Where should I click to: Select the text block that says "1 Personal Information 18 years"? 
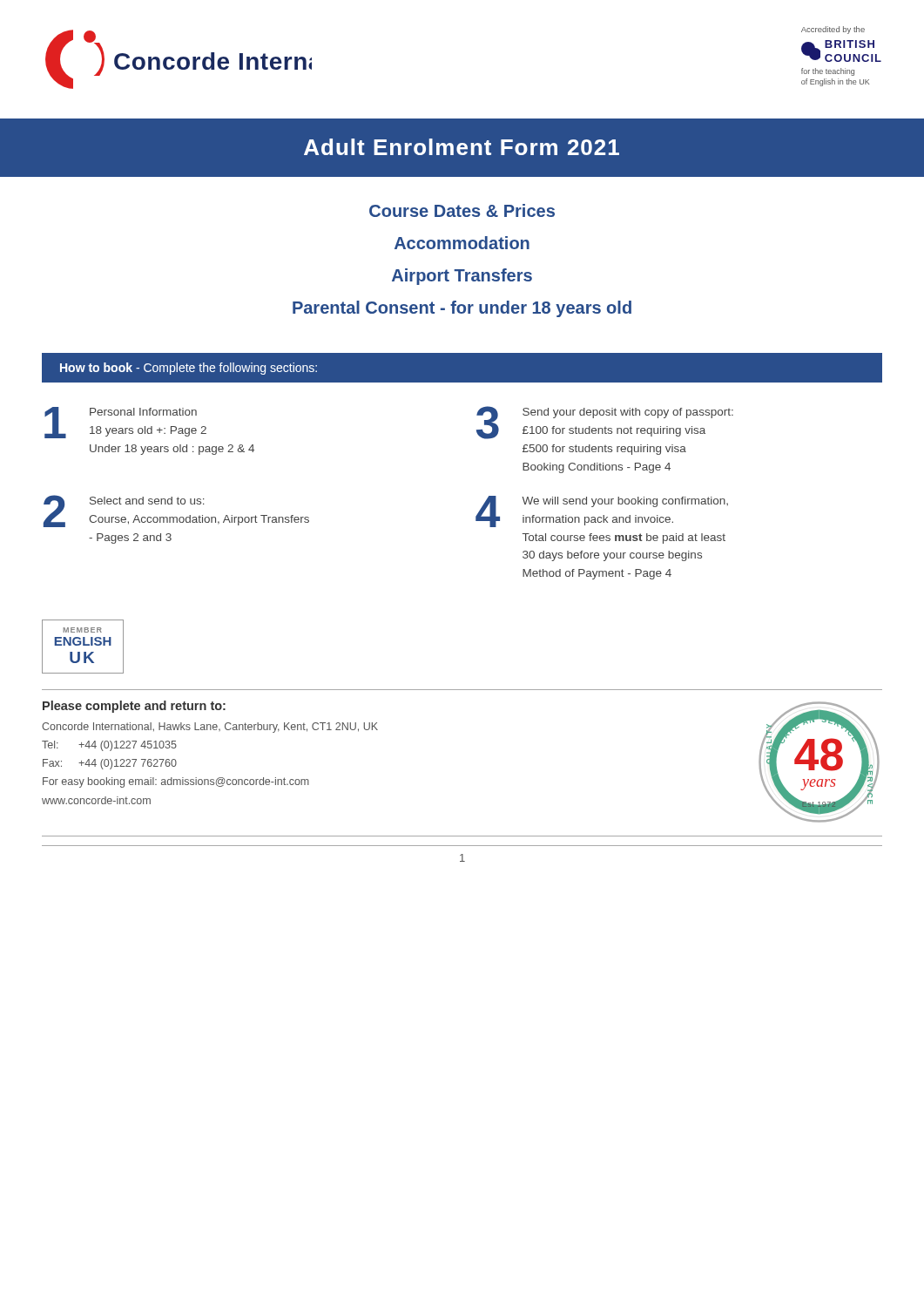(148, 431)
